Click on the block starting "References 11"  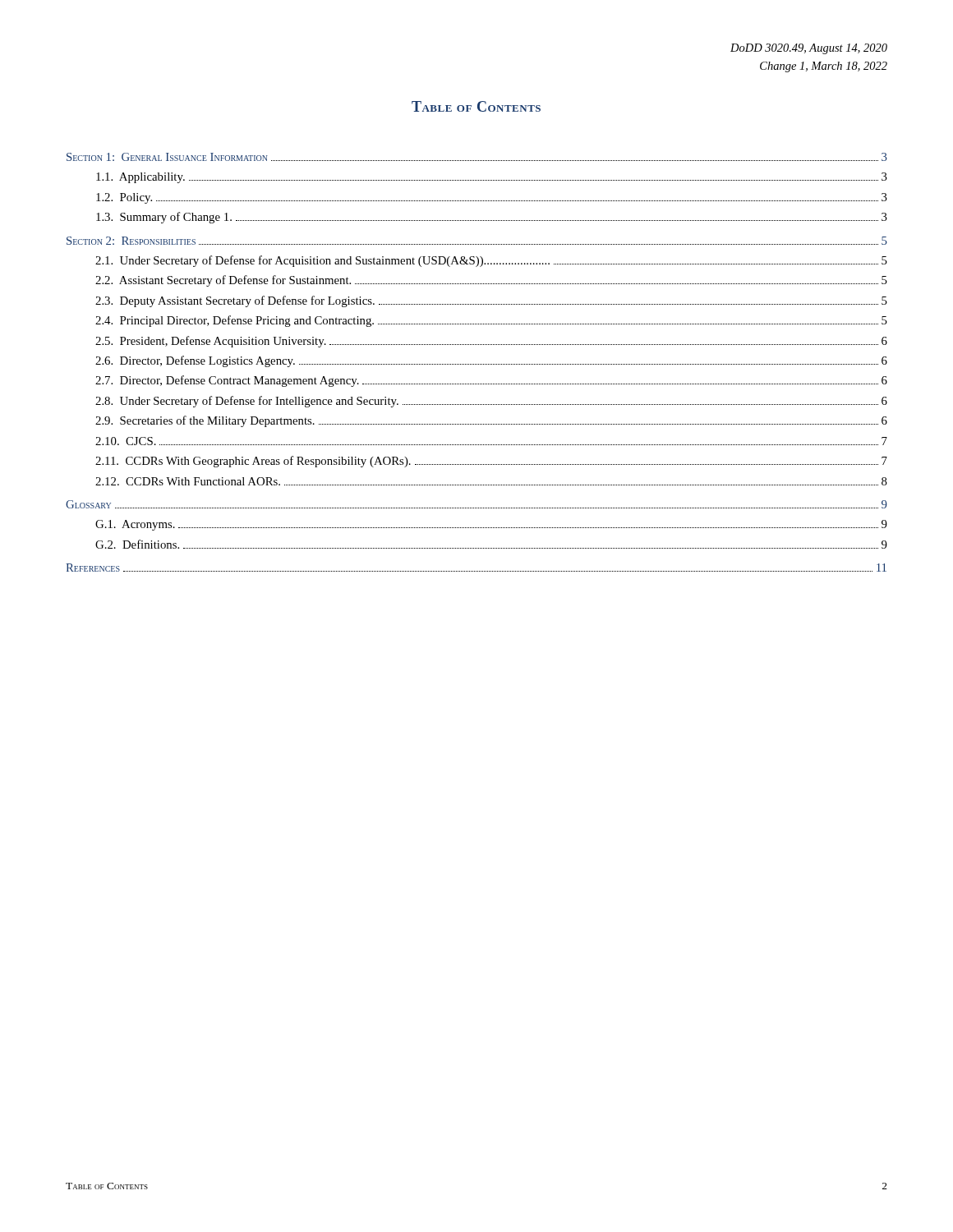click(476, 568)
